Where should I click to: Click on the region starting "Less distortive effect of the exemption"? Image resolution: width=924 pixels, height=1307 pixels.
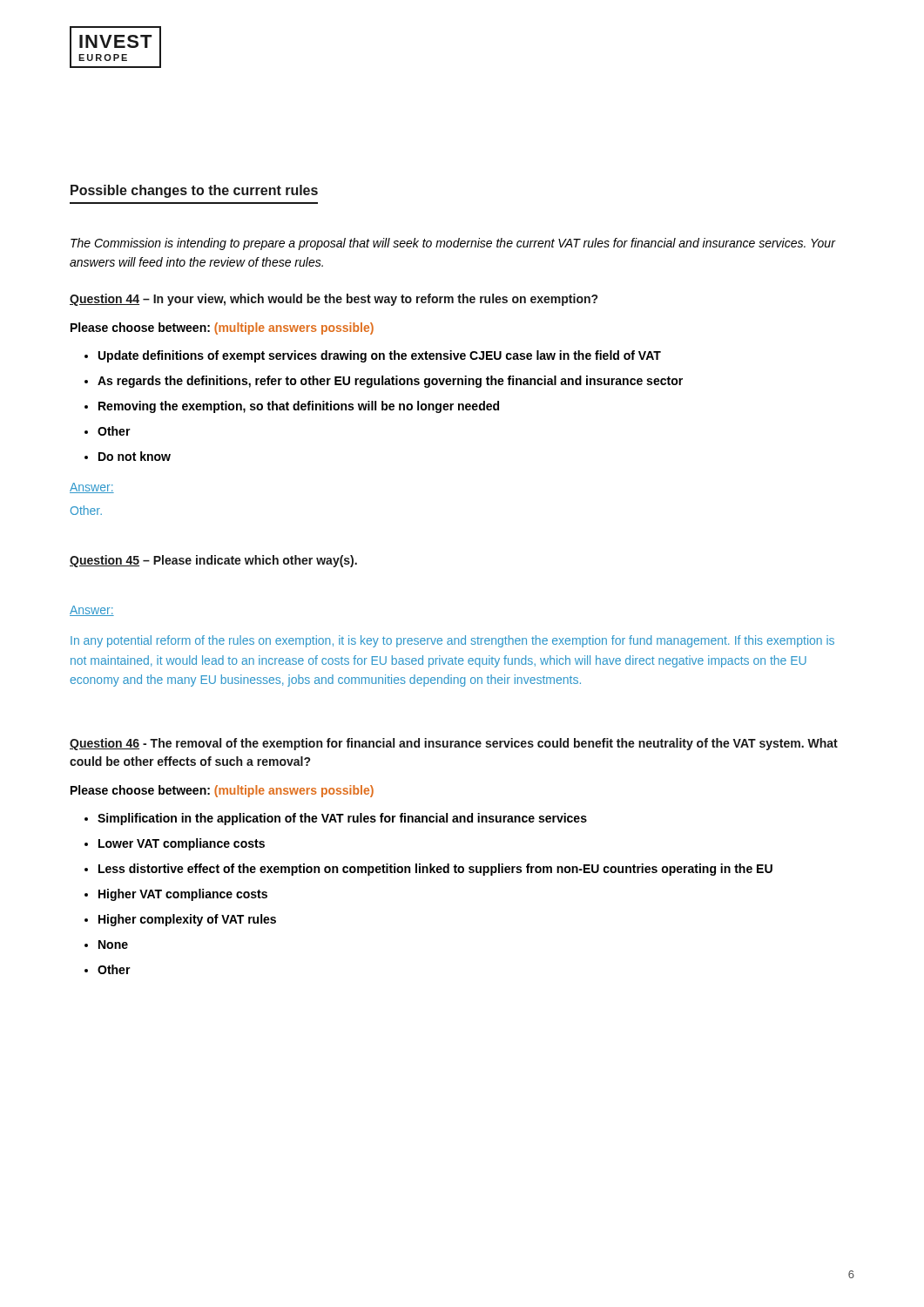(x=435, y=869)
